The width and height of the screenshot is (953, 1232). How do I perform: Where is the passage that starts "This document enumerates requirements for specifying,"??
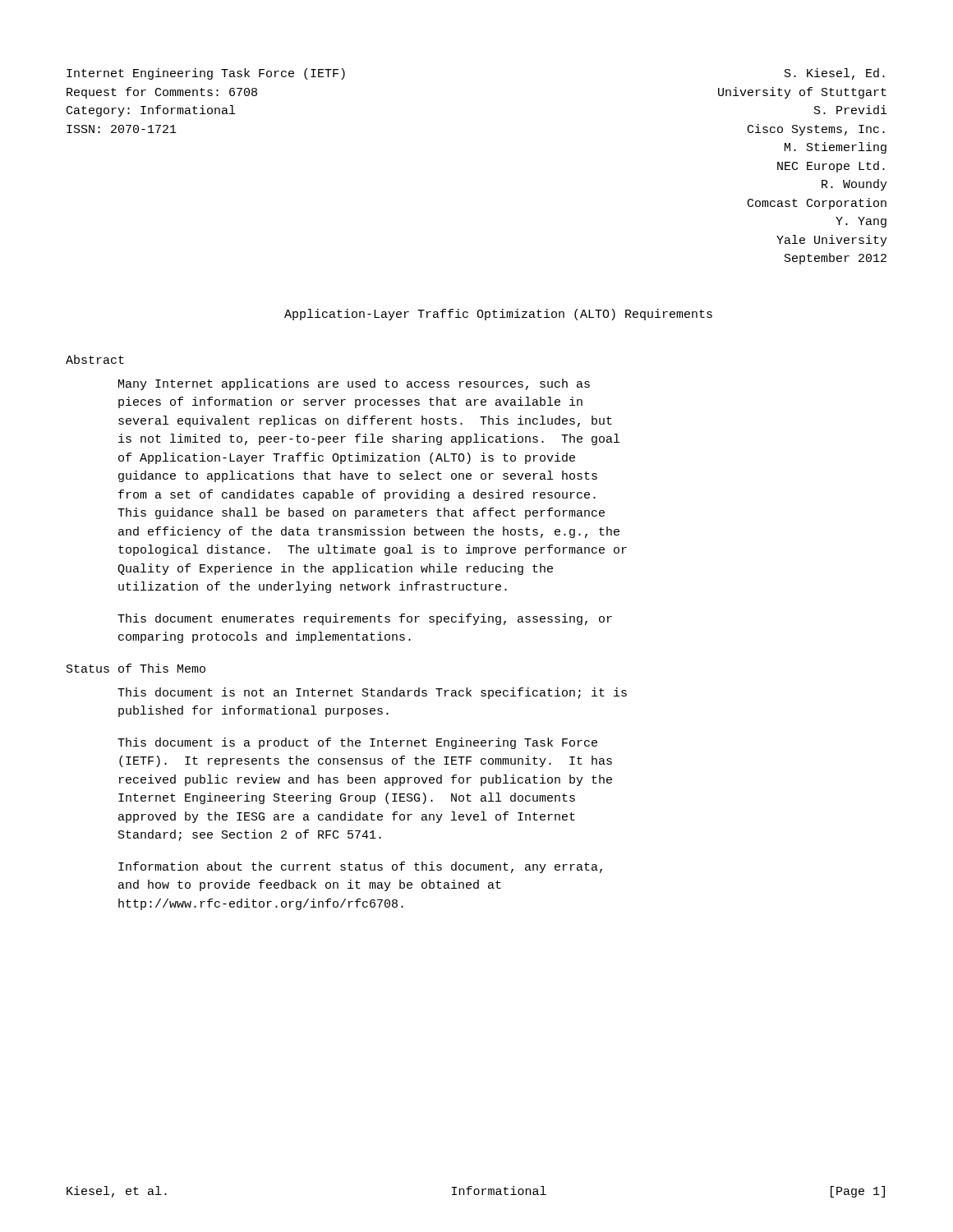(x=354, y=629)
